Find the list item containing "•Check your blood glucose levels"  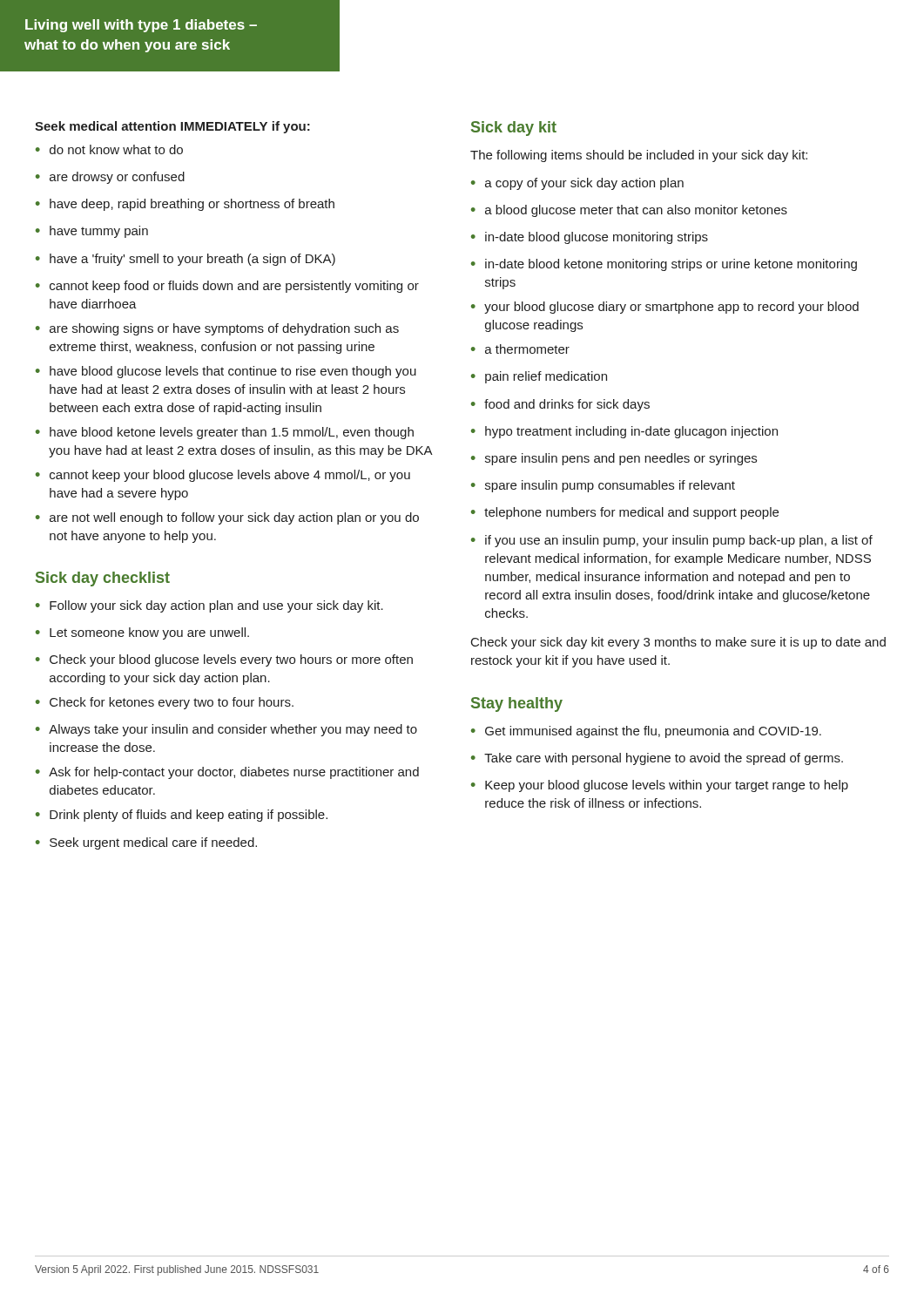coord(235,669)
